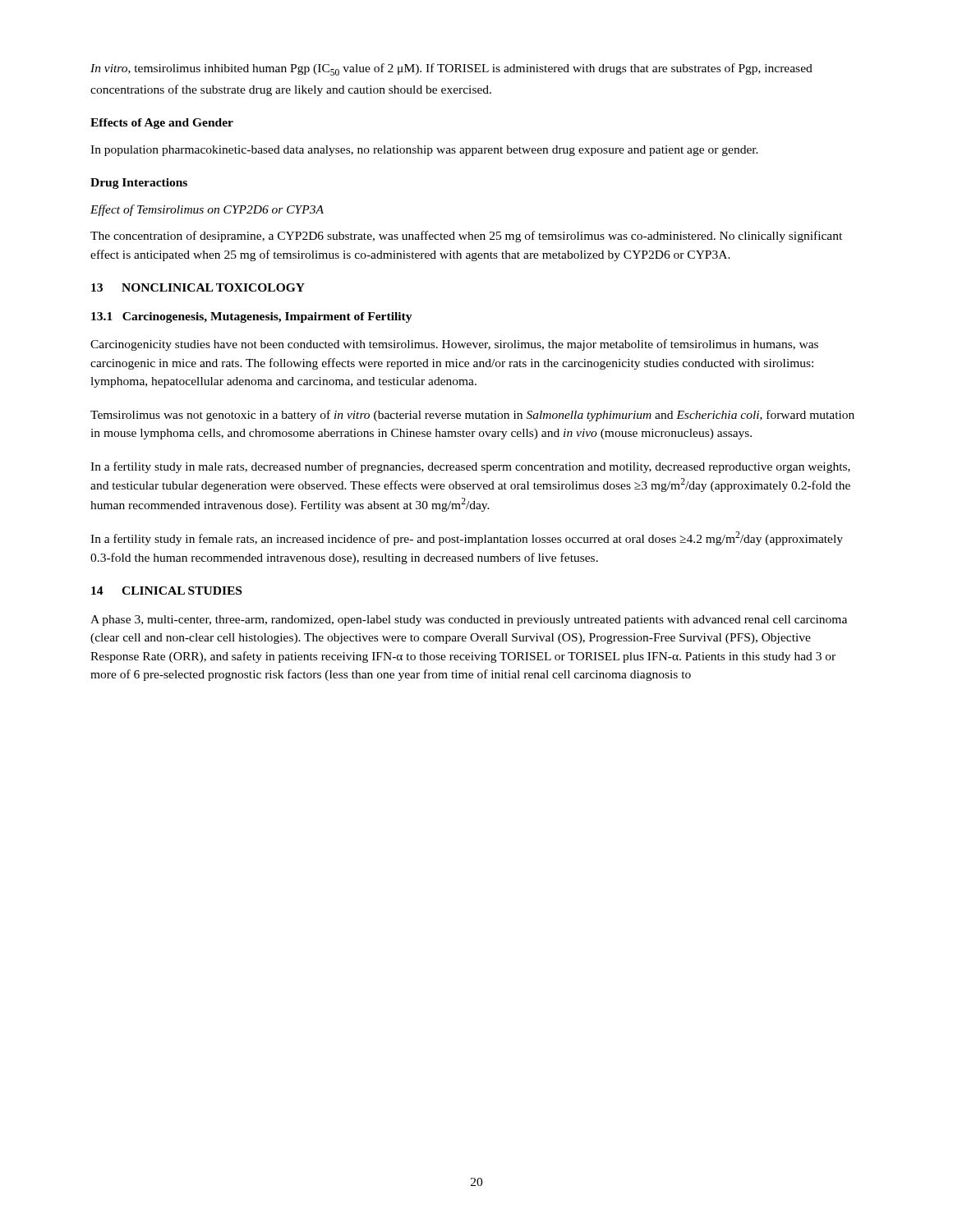
Task: Click on the text block containing "In a fertility study in female rats,"
Action: (476, 548)
